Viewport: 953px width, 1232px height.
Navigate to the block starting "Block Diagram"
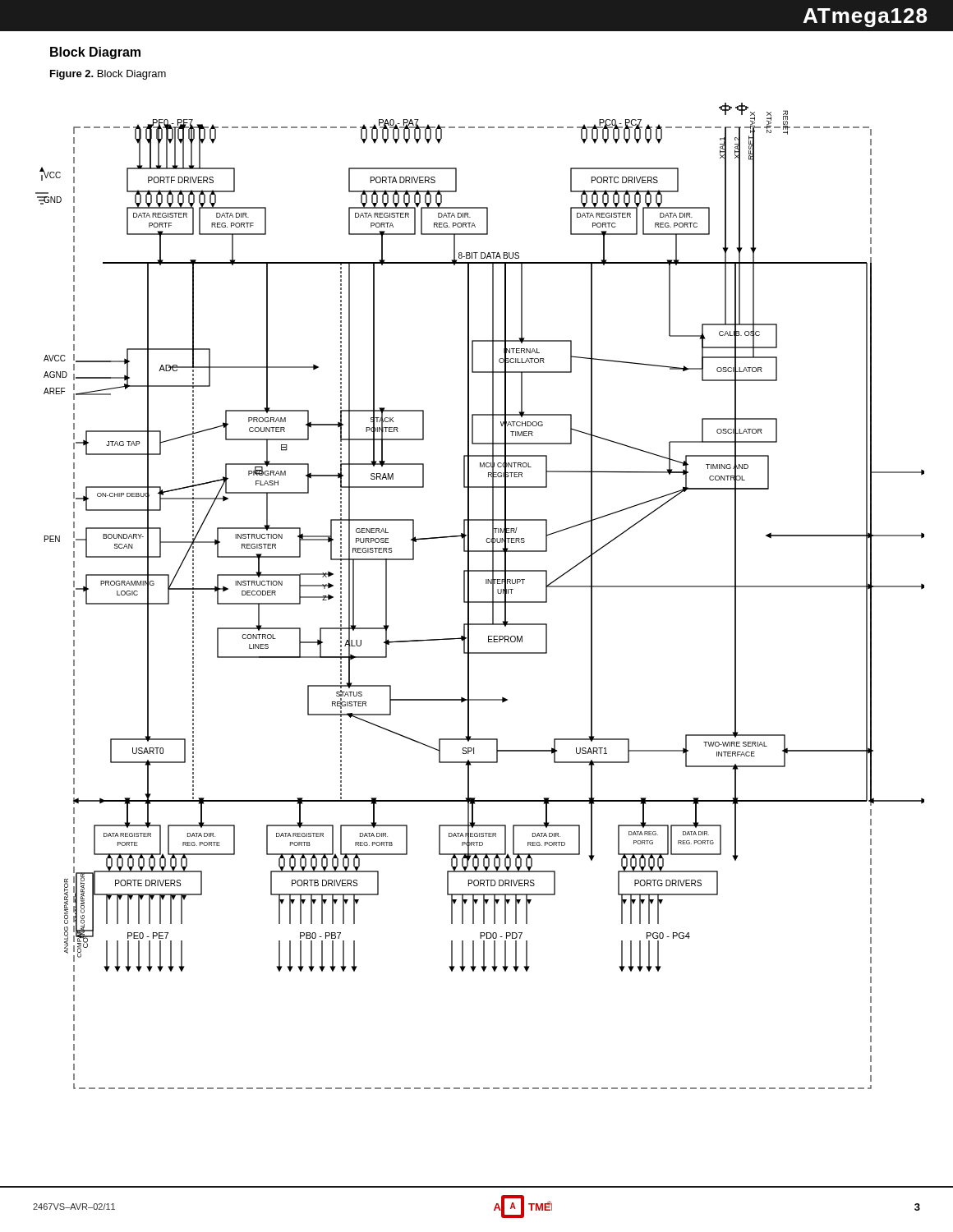95,52
